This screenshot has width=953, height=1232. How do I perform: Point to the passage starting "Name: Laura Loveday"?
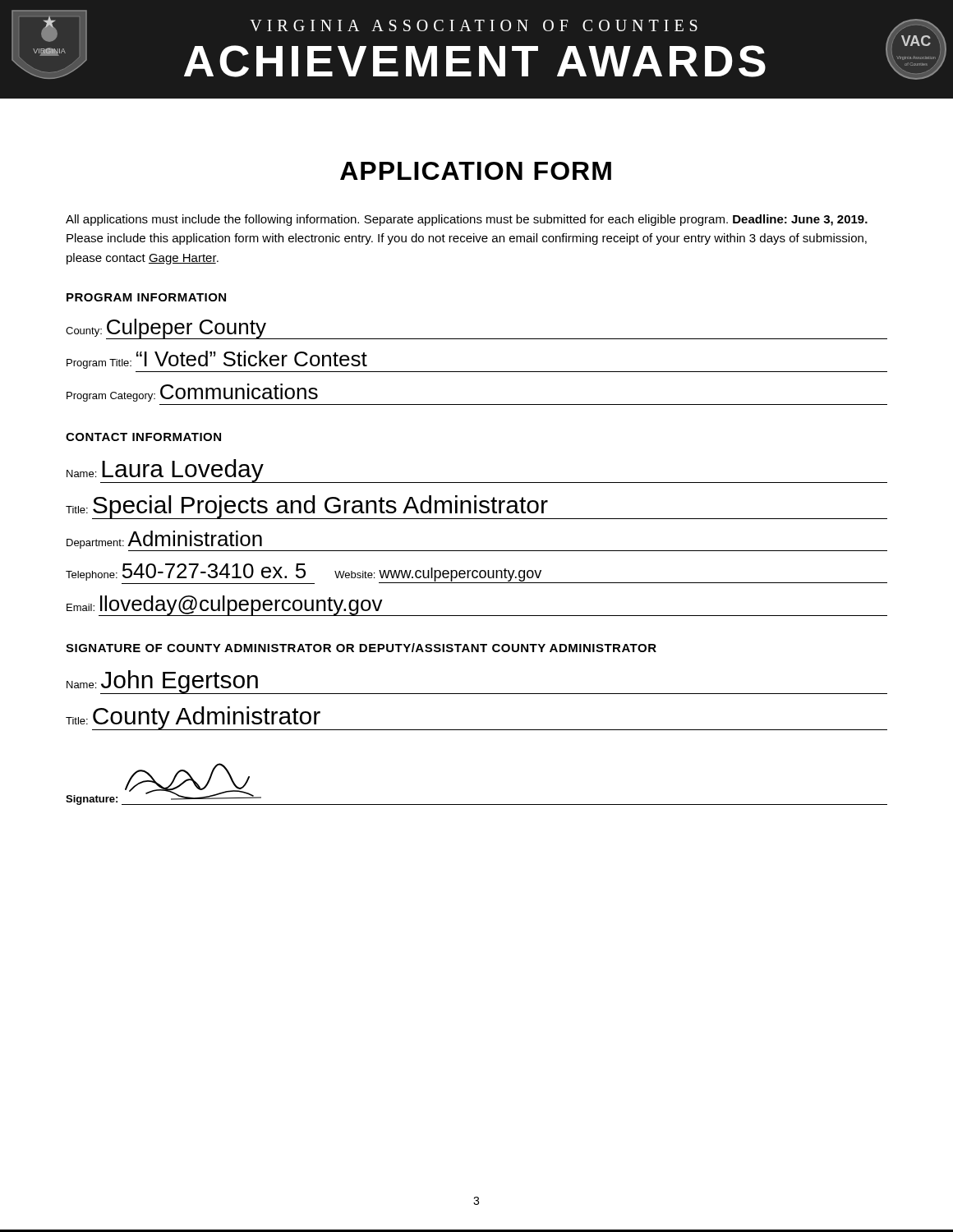(476, 469)
